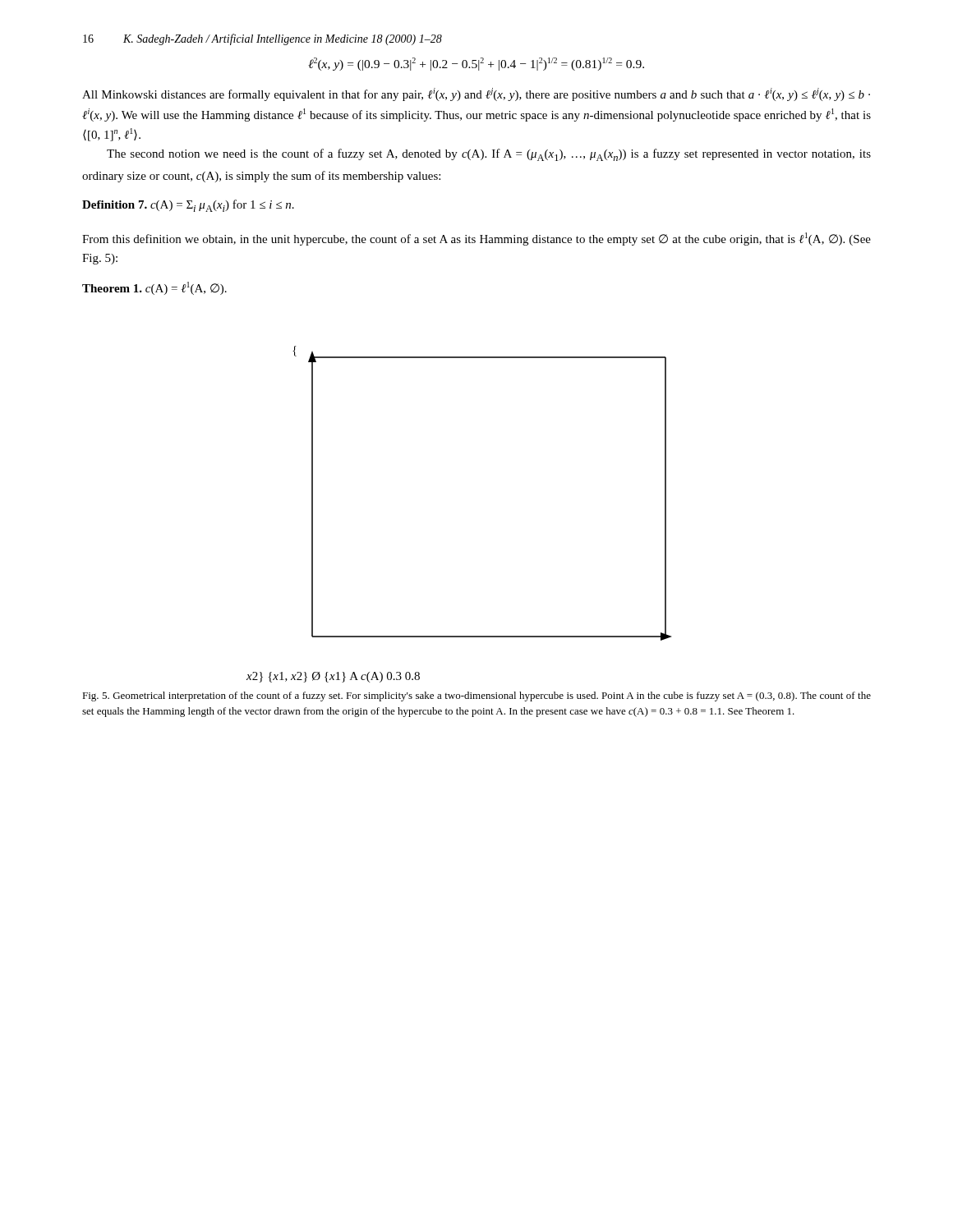This screenshot has height=1232, width=953.
Task: Find the formula that says "Theorem 1. c(A) = ℓ1(A, ∅)."
Action: pyautogui.click(x=155, y=287)
